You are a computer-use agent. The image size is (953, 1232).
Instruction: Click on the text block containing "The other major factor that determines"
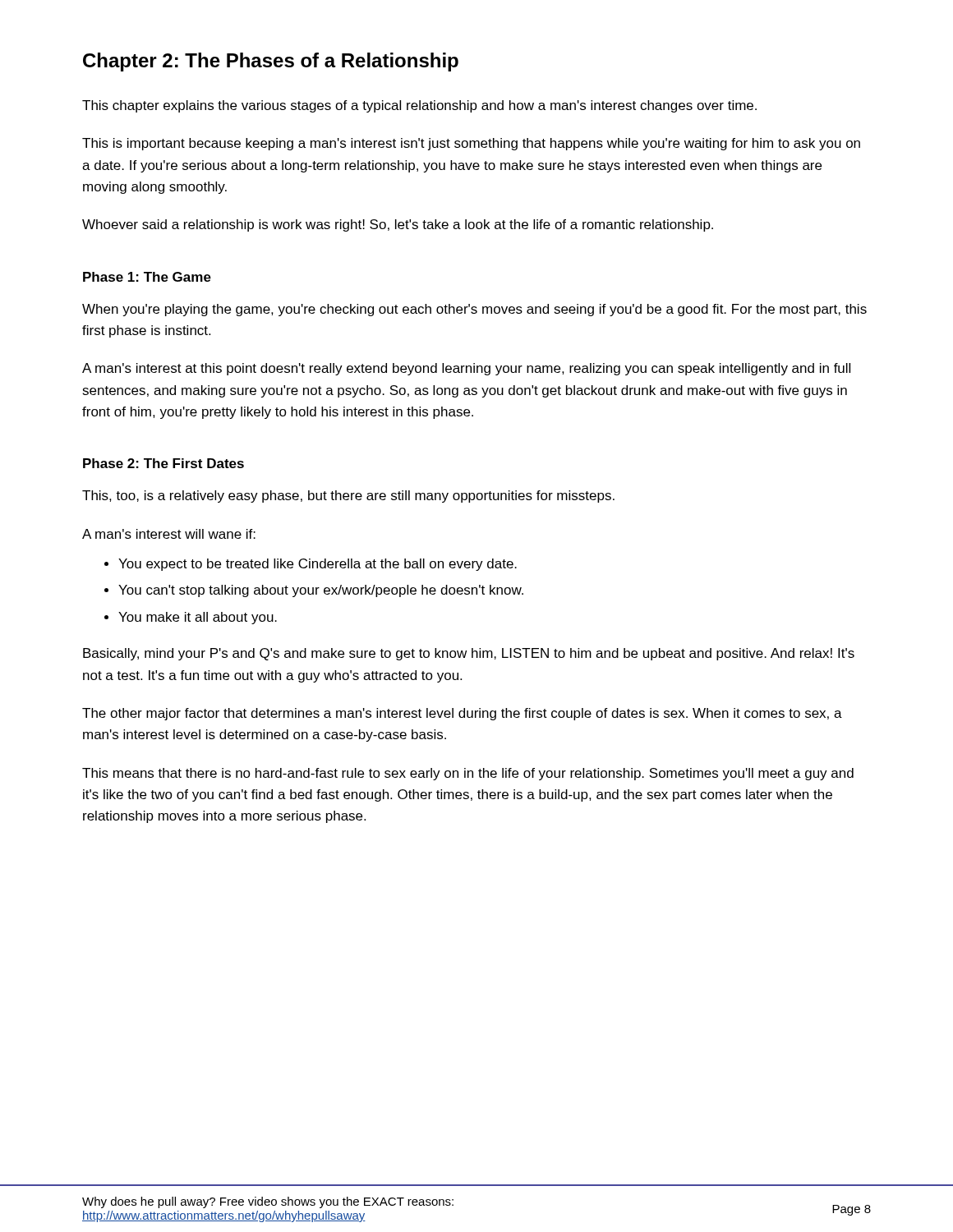click(462, 724)
